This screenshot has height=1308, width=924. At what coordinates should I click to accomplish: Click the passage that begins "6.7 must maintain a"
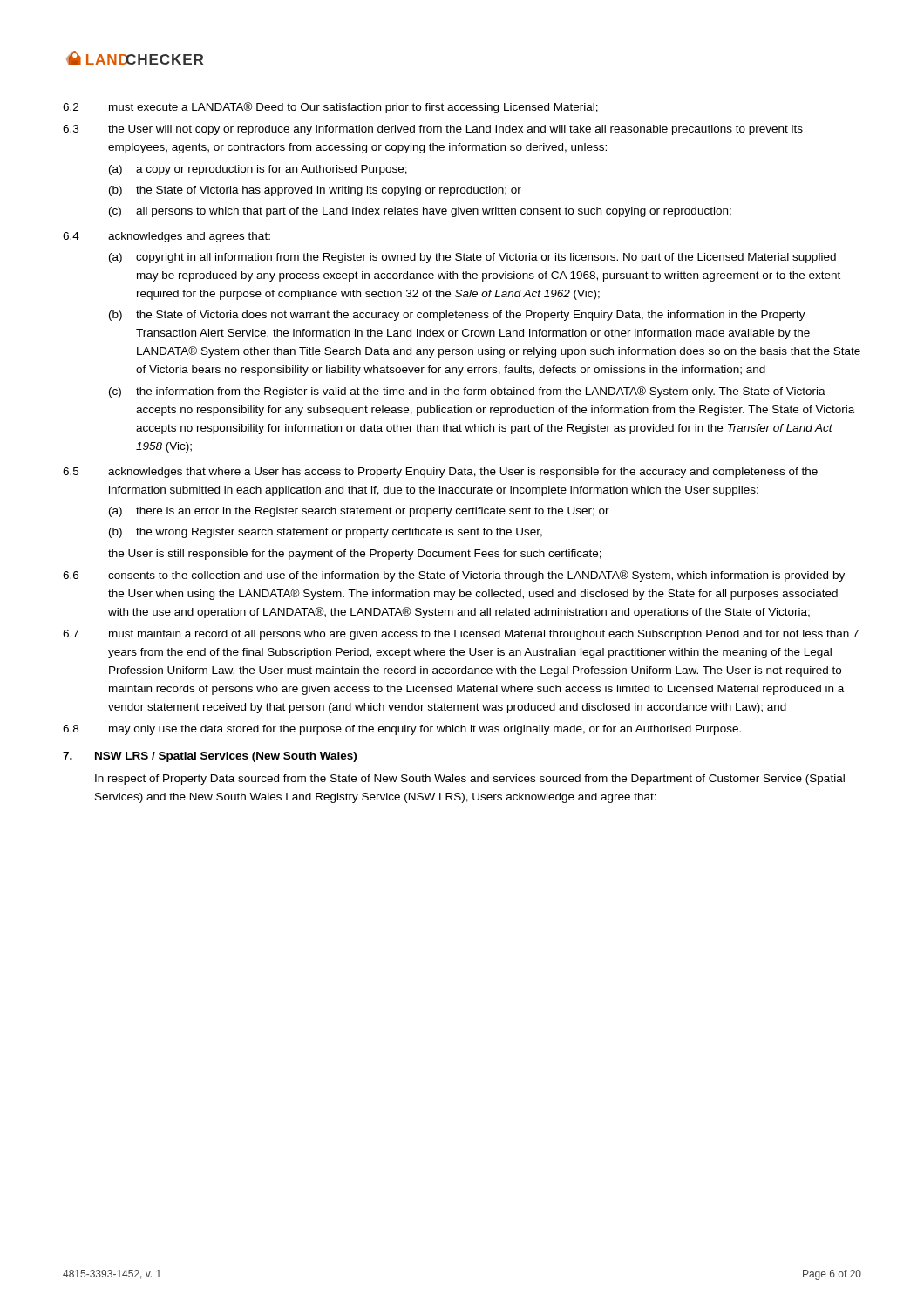point(462,671)
